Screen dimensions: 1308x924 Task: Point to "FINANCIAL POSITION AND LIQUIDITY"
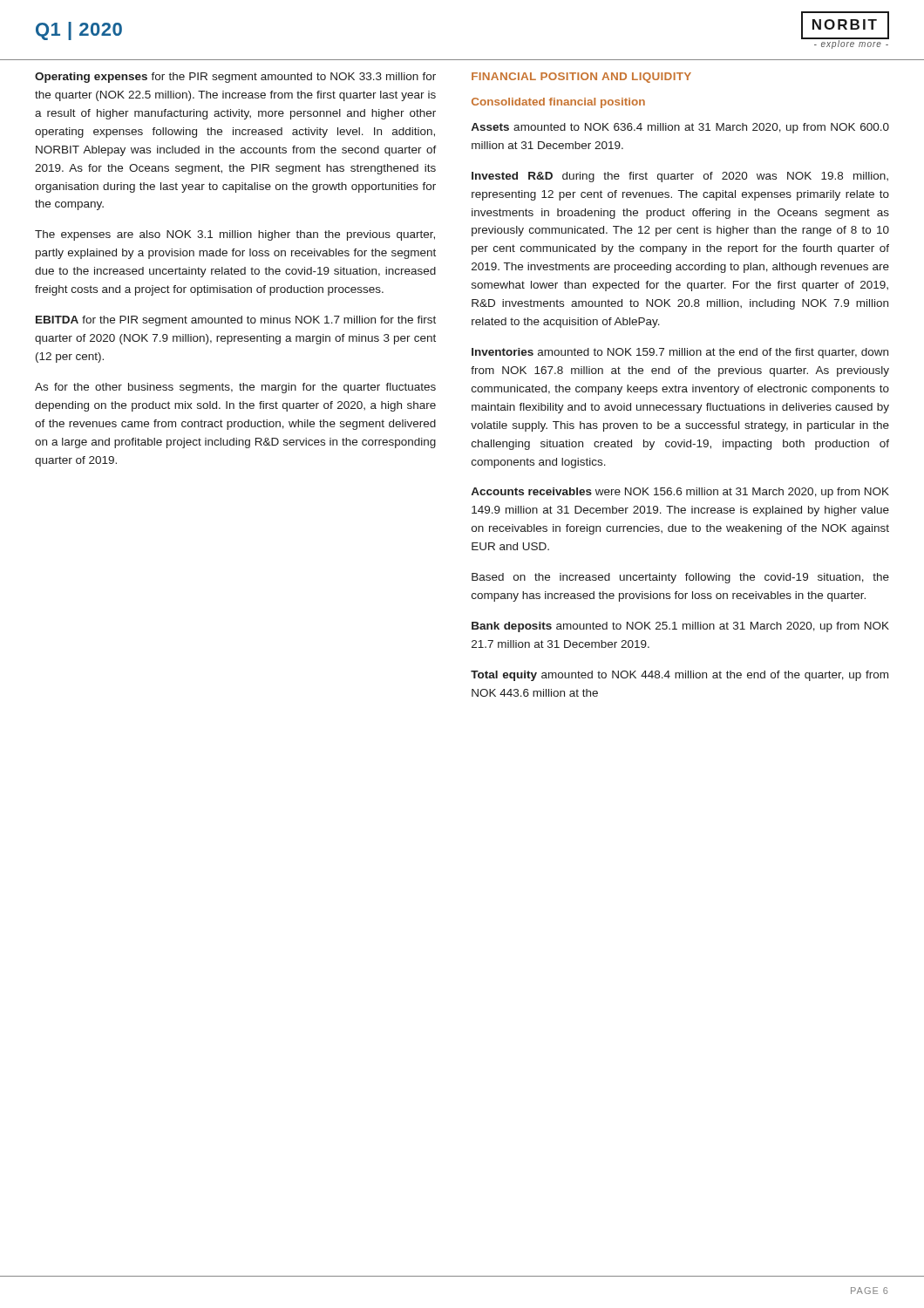(x=680, y=77)
